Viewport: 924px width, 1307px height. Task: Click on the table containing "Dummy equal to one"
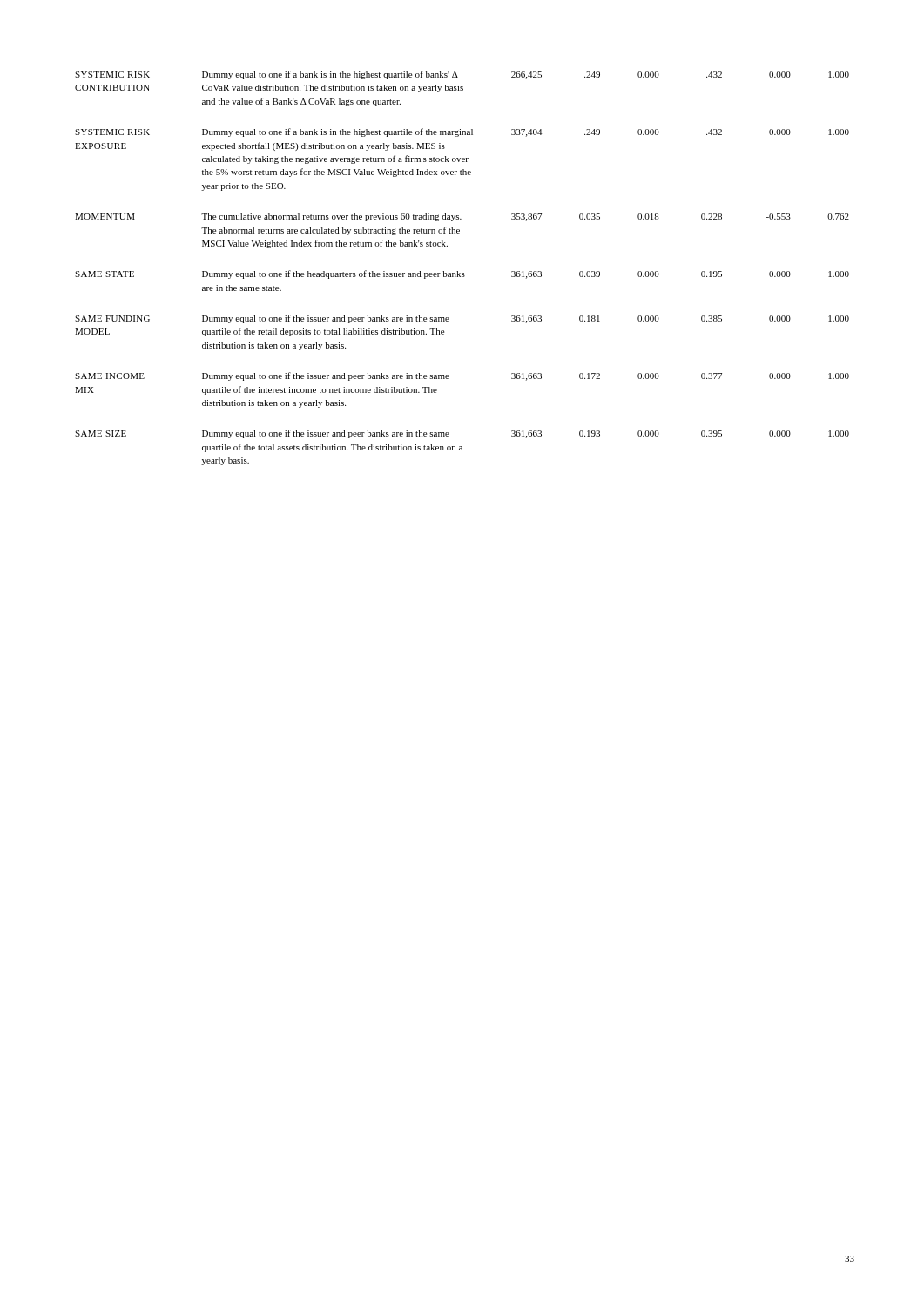point(462,271)
